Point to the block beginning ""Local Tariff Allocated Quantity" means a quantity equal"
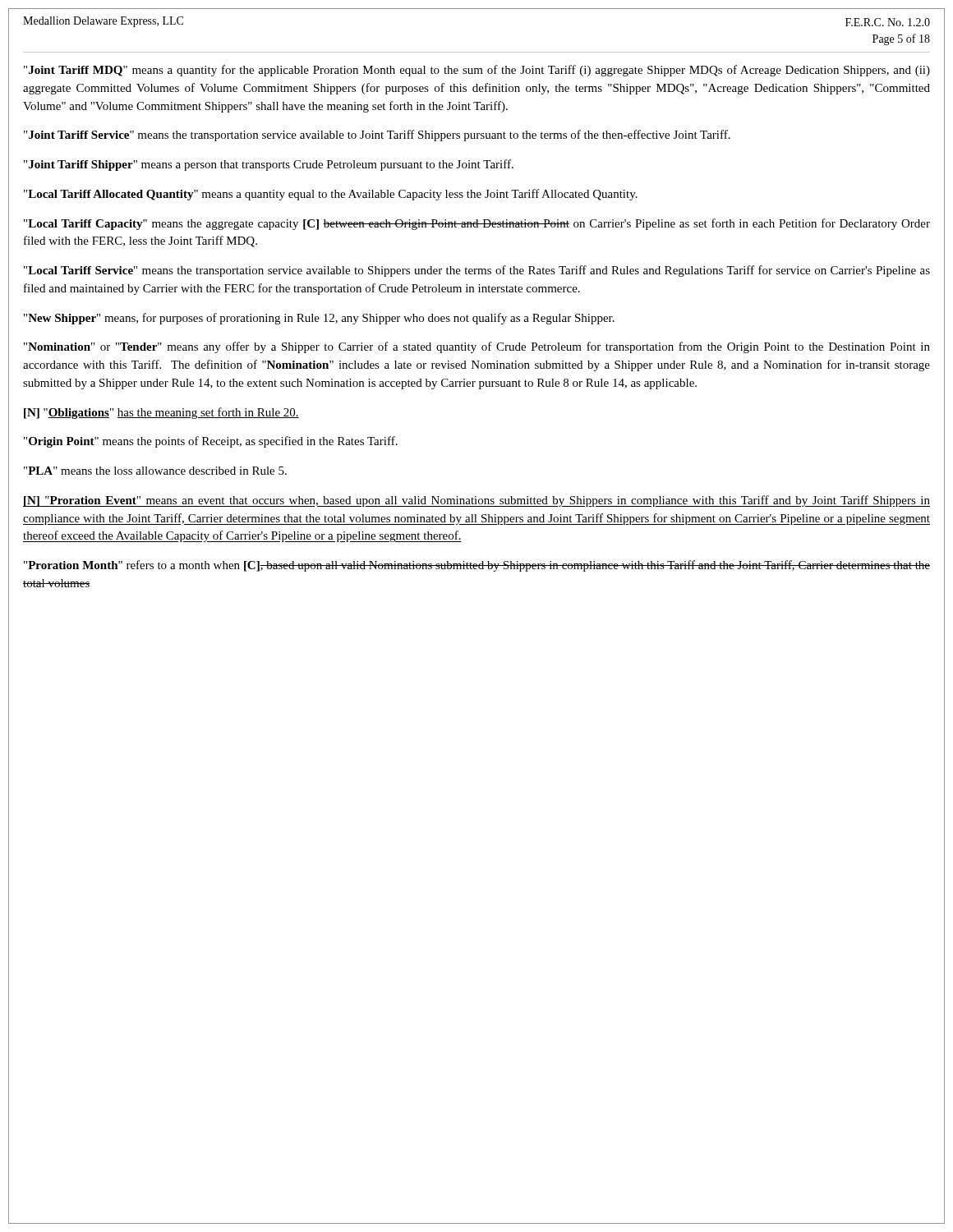The height and width of the screenshot is (1232, 953). tap(330, 194)
